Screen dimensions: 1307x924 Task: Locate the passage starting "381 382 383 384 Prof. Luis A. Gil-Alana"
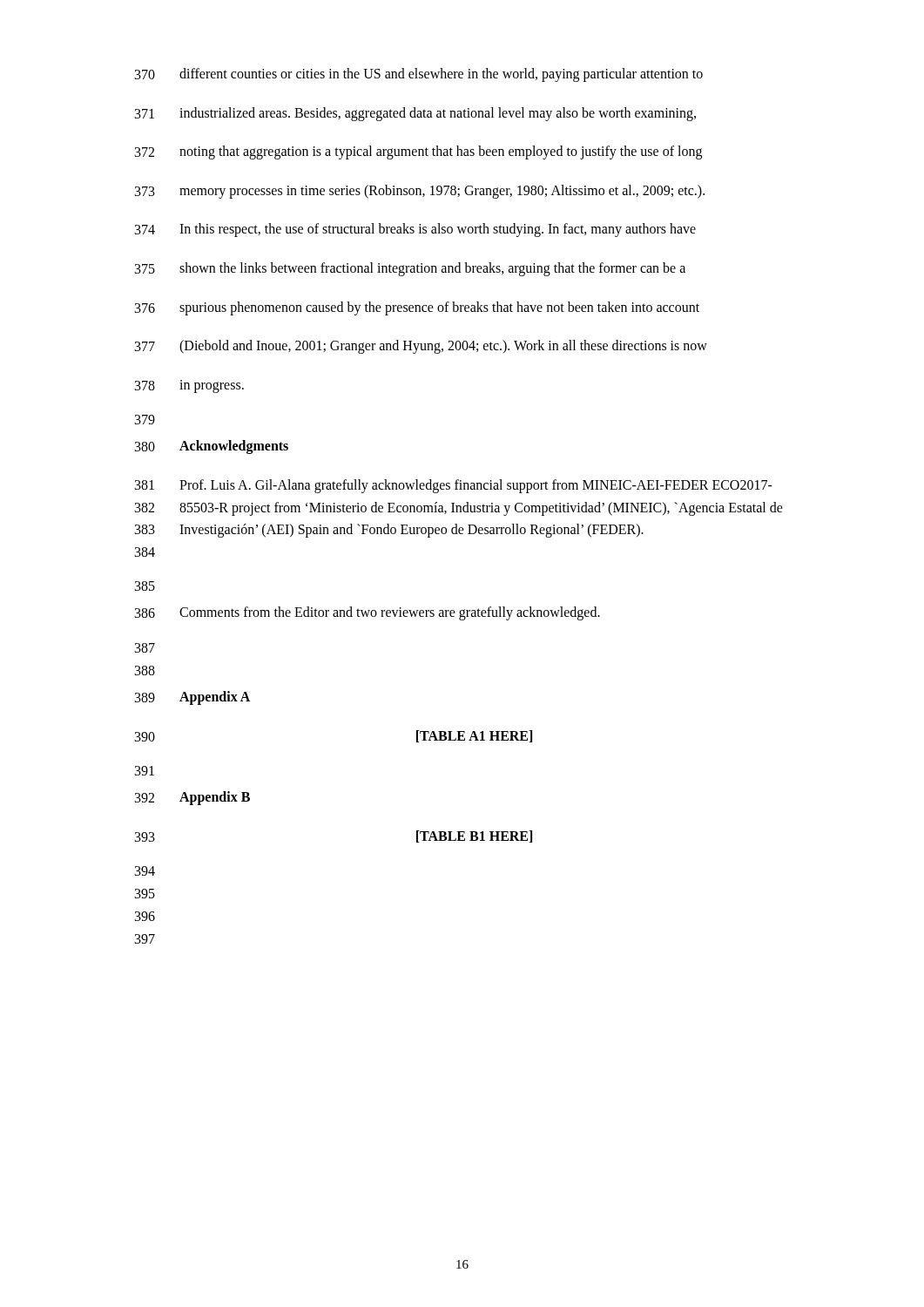[x=462, y=519]
